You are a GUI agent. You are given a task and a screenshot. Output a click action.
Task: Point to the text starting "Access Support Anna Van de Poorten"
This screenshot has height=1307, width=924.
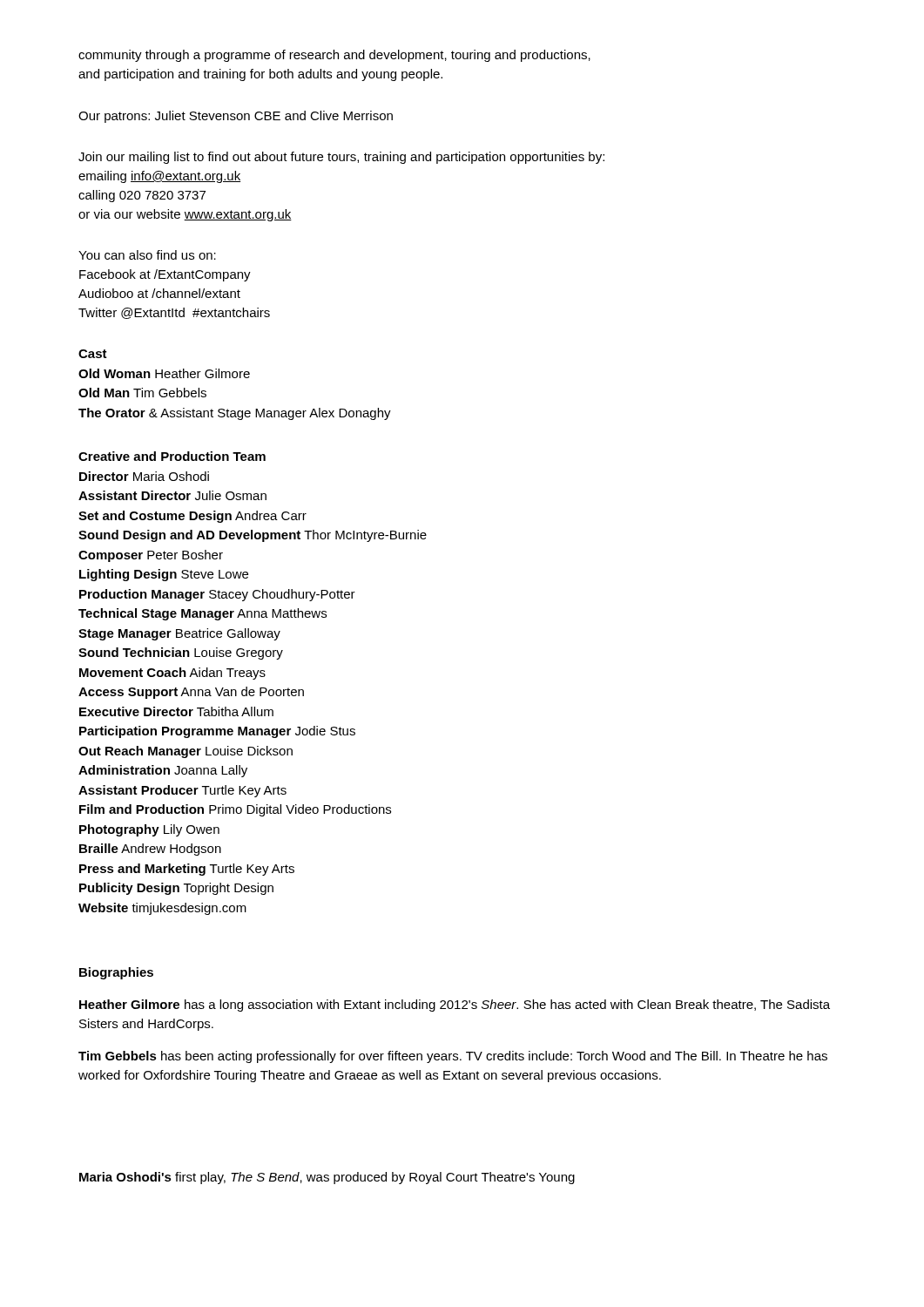191,693
